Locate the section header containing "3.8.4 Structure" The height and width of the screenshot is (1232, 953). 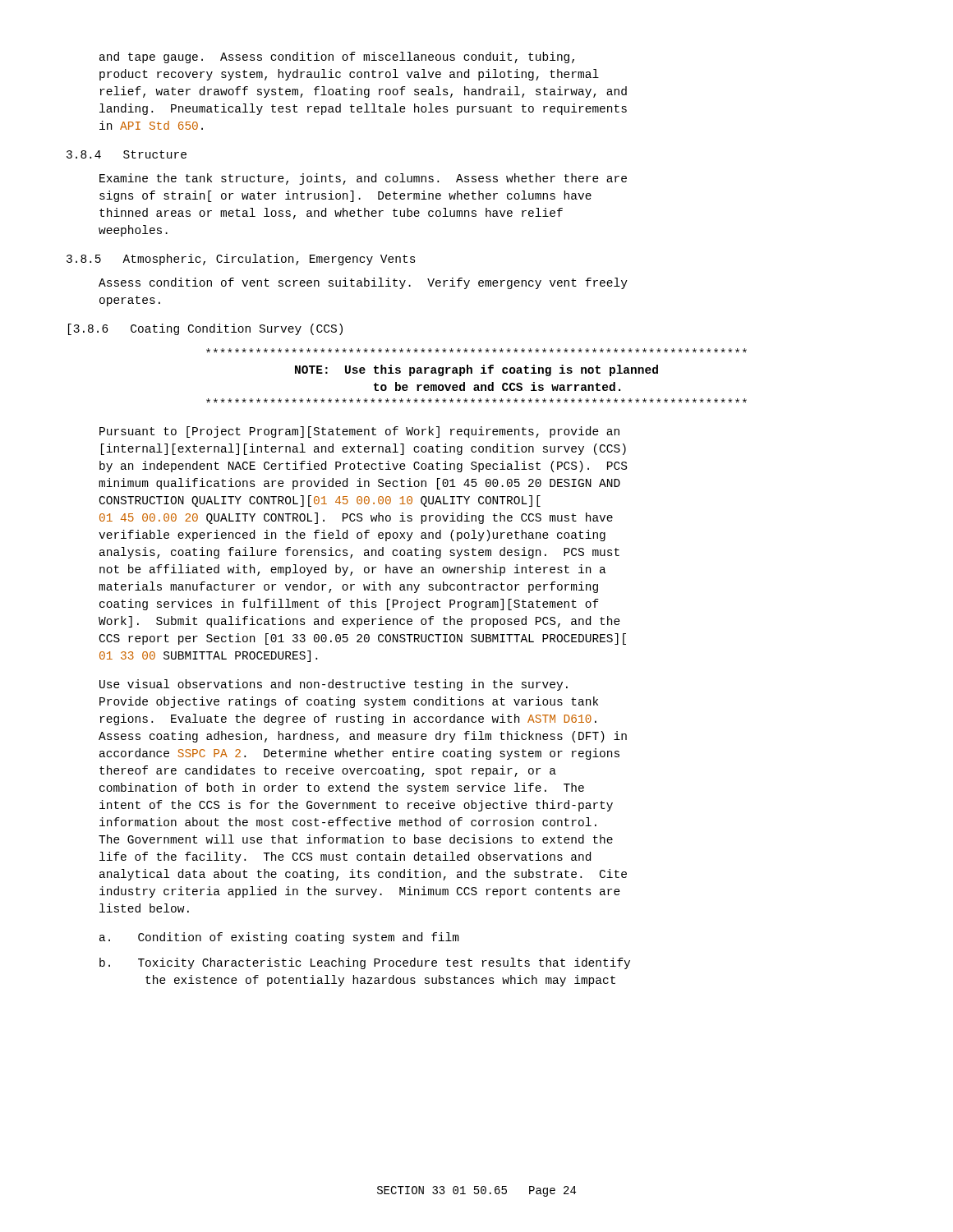pyautogui.click(x=127, y=155)
